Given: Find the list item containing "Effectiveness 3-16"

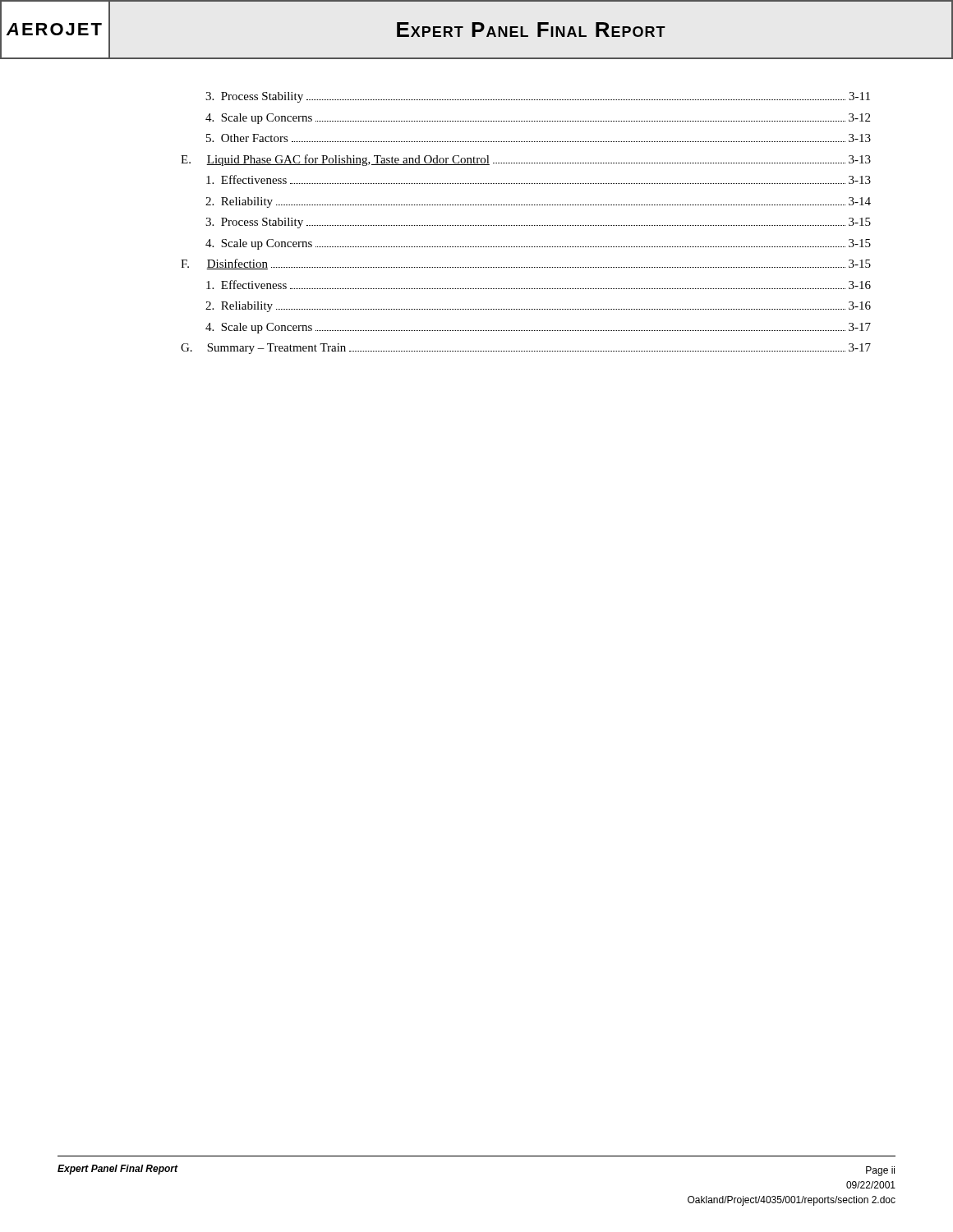Looking at the screenshot, I should (538, 285).
